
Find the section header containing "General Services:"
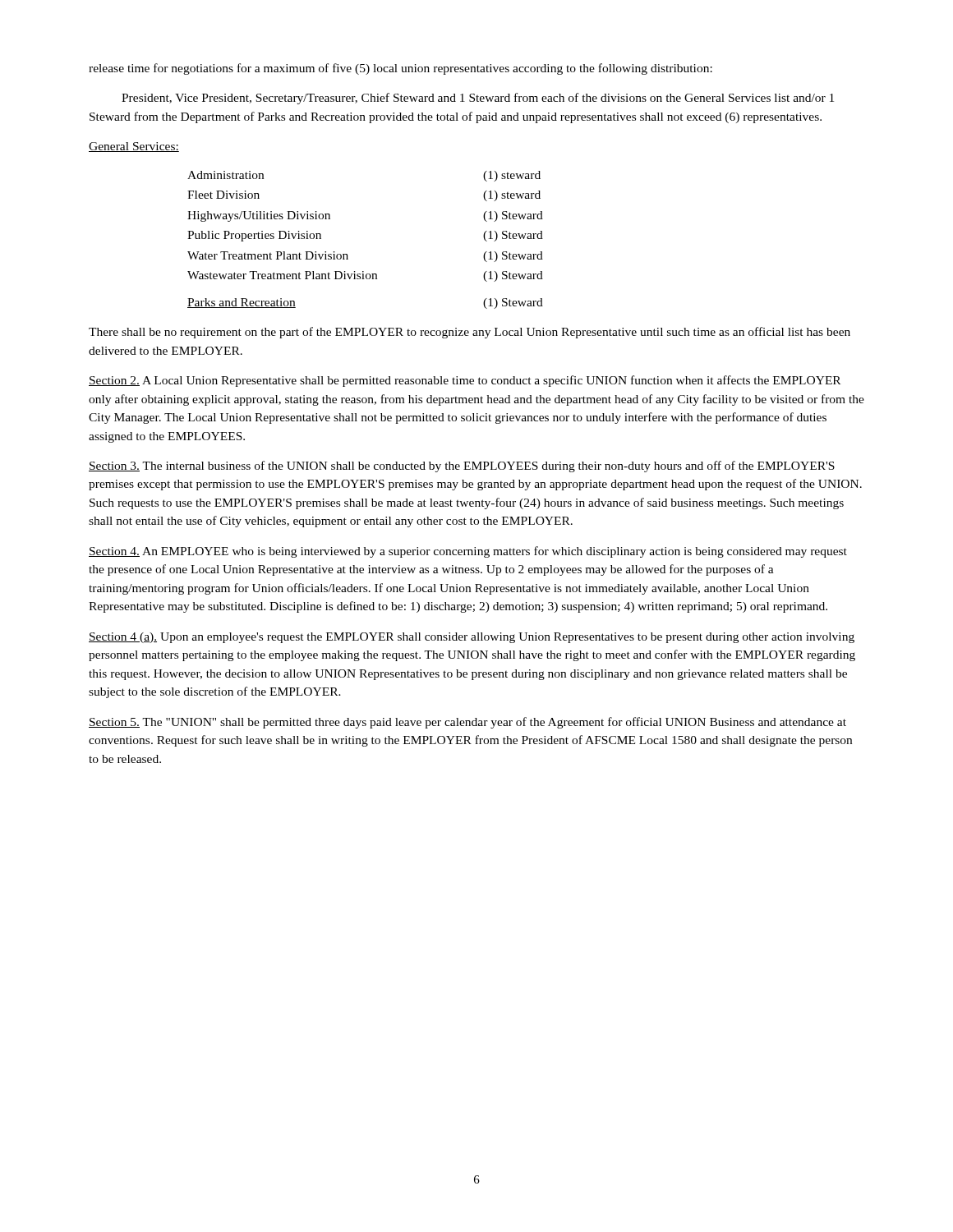pos(134,146)
